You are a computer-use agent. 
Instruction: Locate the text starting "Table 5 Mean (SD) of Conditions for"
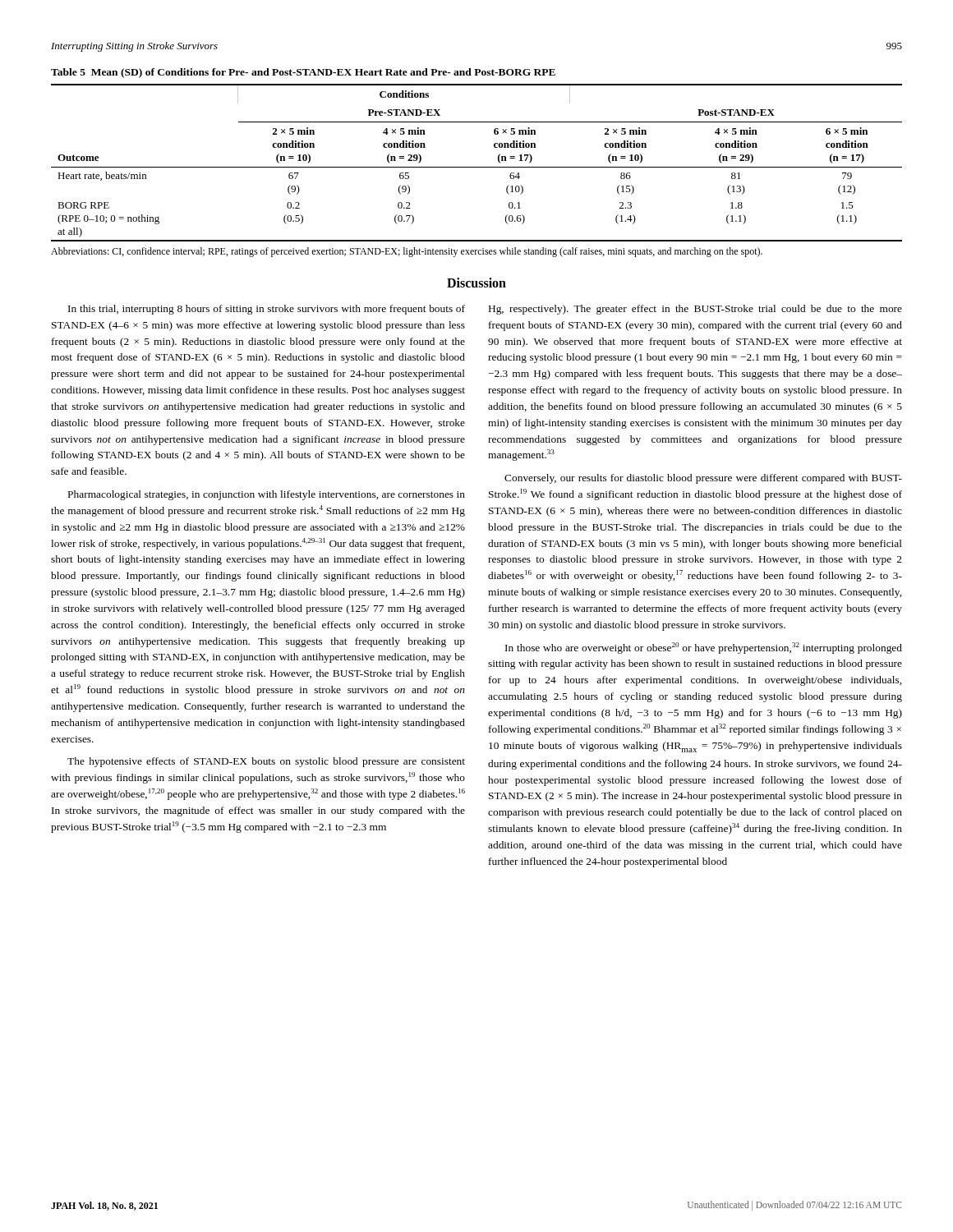pos(303,72)
